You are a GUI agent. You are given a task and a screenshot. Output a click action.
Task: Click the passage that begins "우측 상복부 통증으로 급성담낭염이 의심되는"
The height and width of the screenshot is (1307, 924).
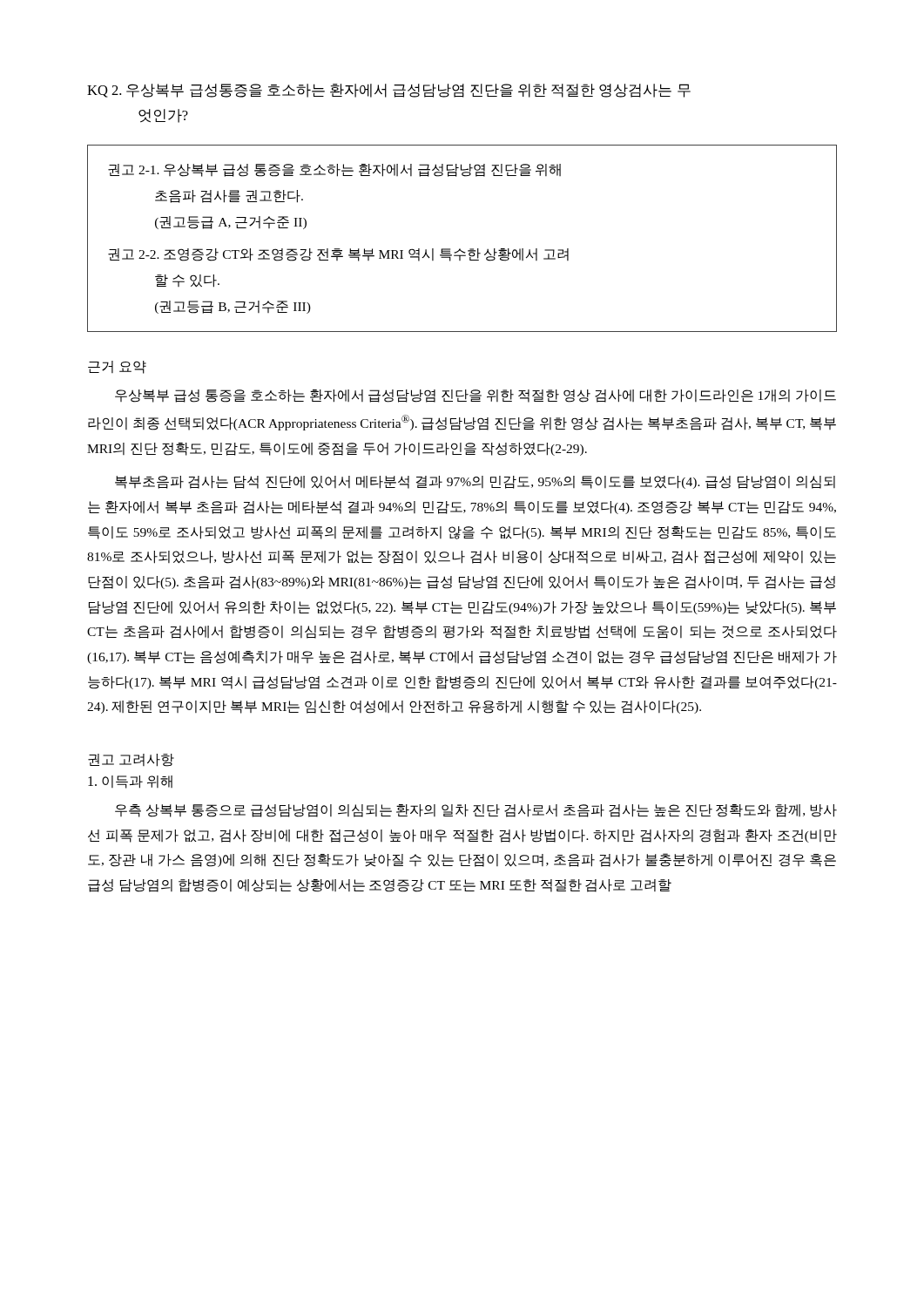(x=462, y=847)
